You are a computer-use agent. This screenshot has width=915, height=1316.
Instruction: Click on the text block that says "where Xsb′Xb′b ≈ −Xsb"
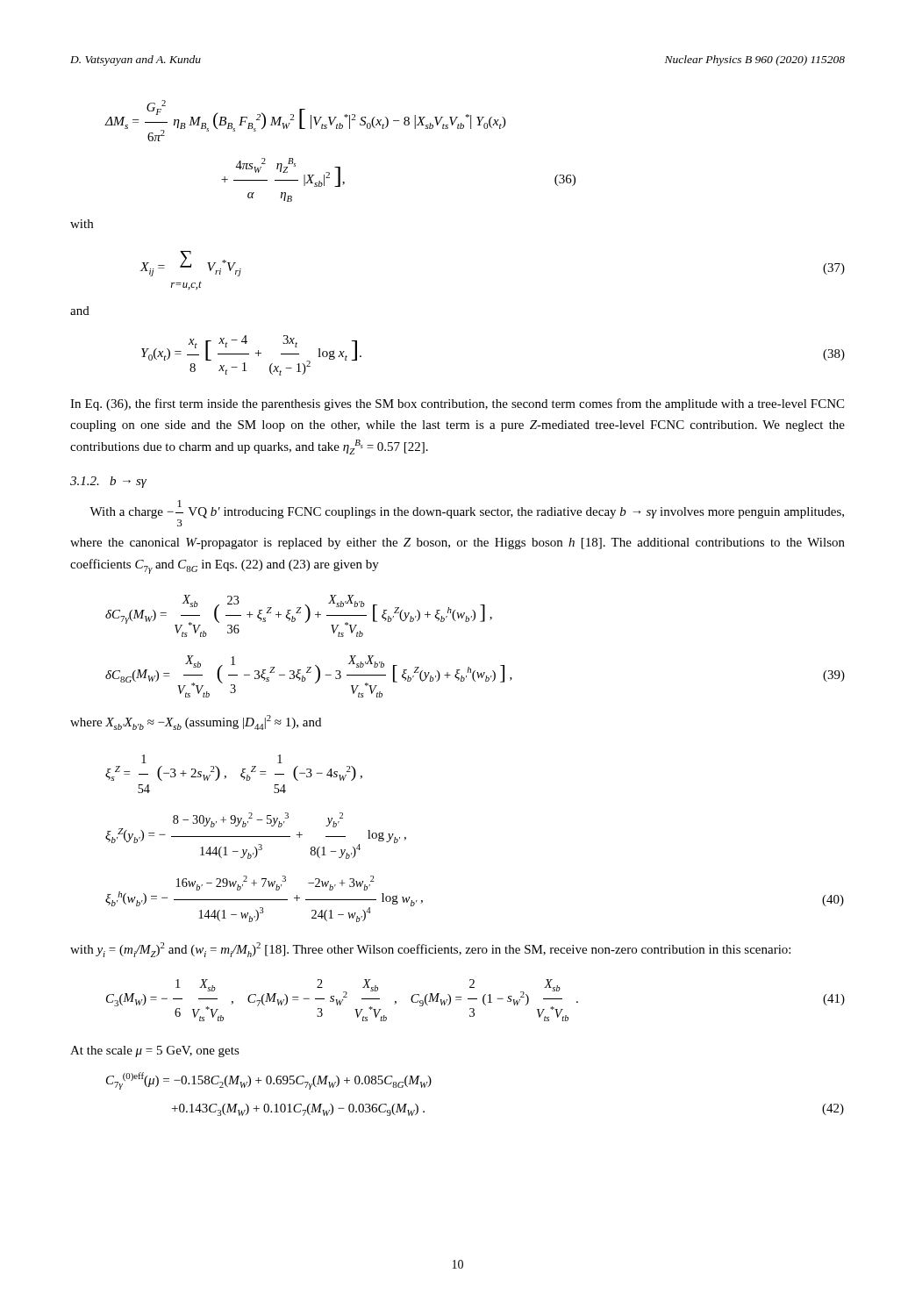196,722
